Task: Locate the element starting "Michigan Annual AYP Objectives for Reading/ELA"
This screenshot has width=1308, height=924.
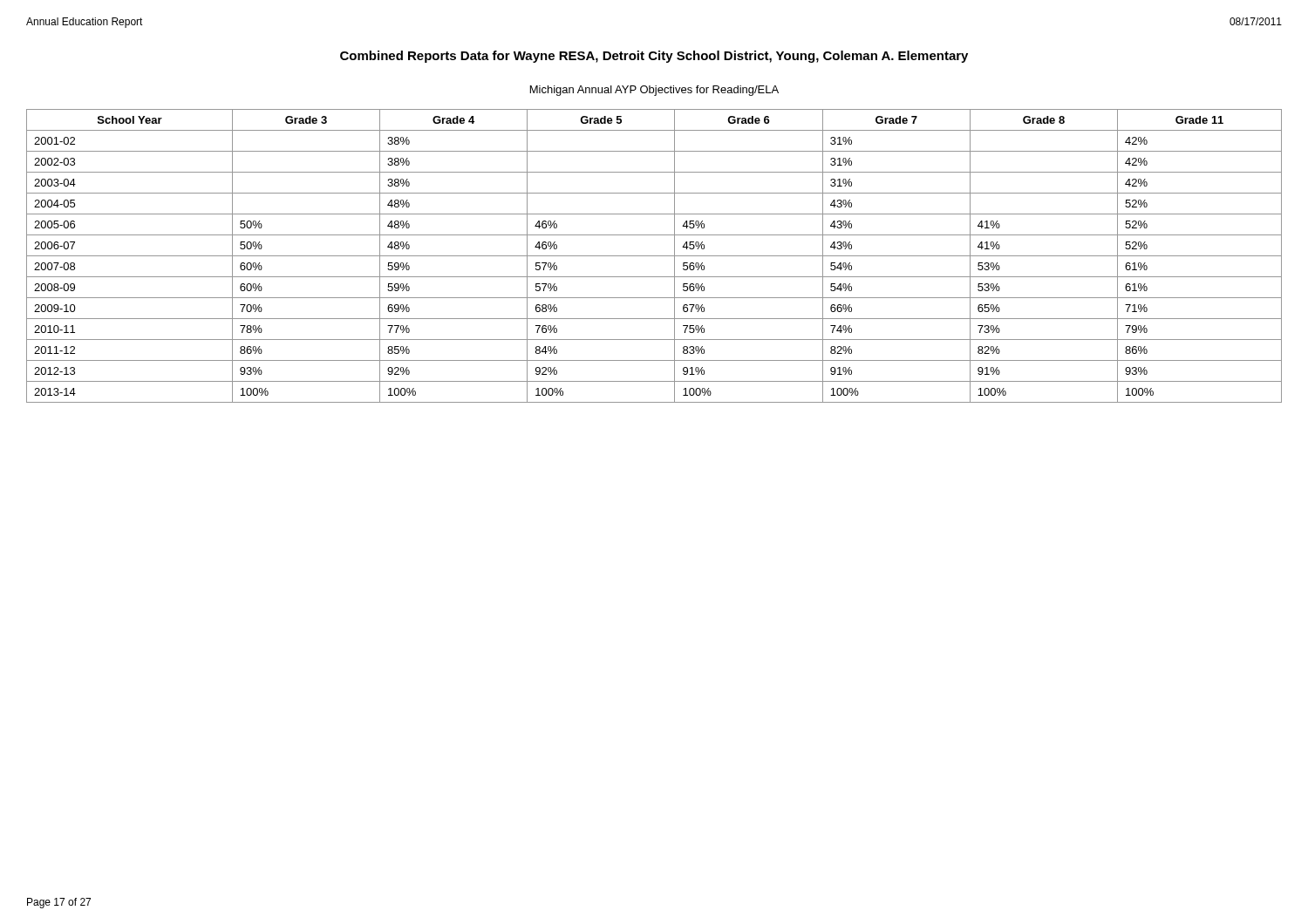Action: pyautogui.click(x=654, y=89)
